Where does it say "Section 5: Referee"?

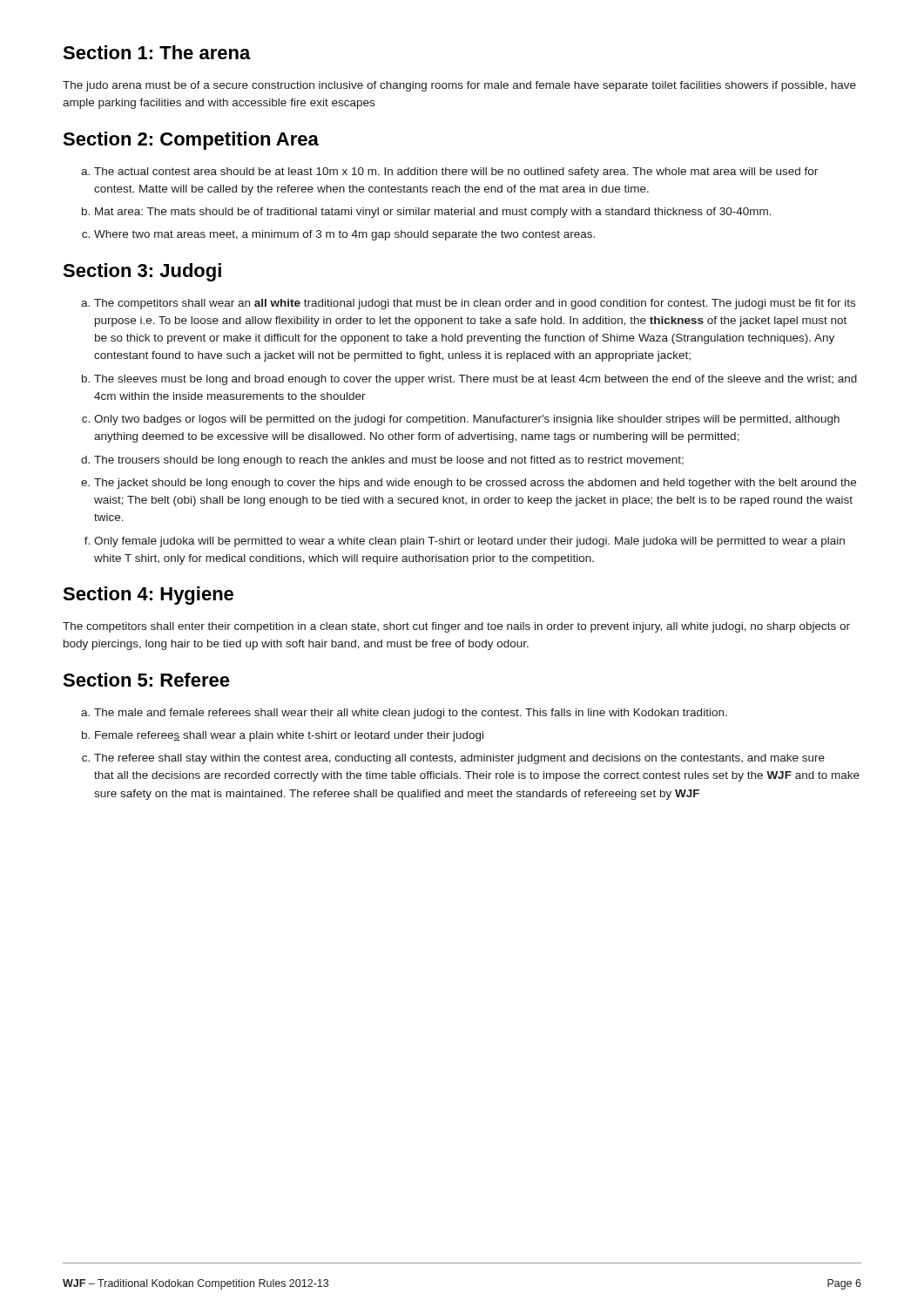pyautogui.click(x=146, y=680)
